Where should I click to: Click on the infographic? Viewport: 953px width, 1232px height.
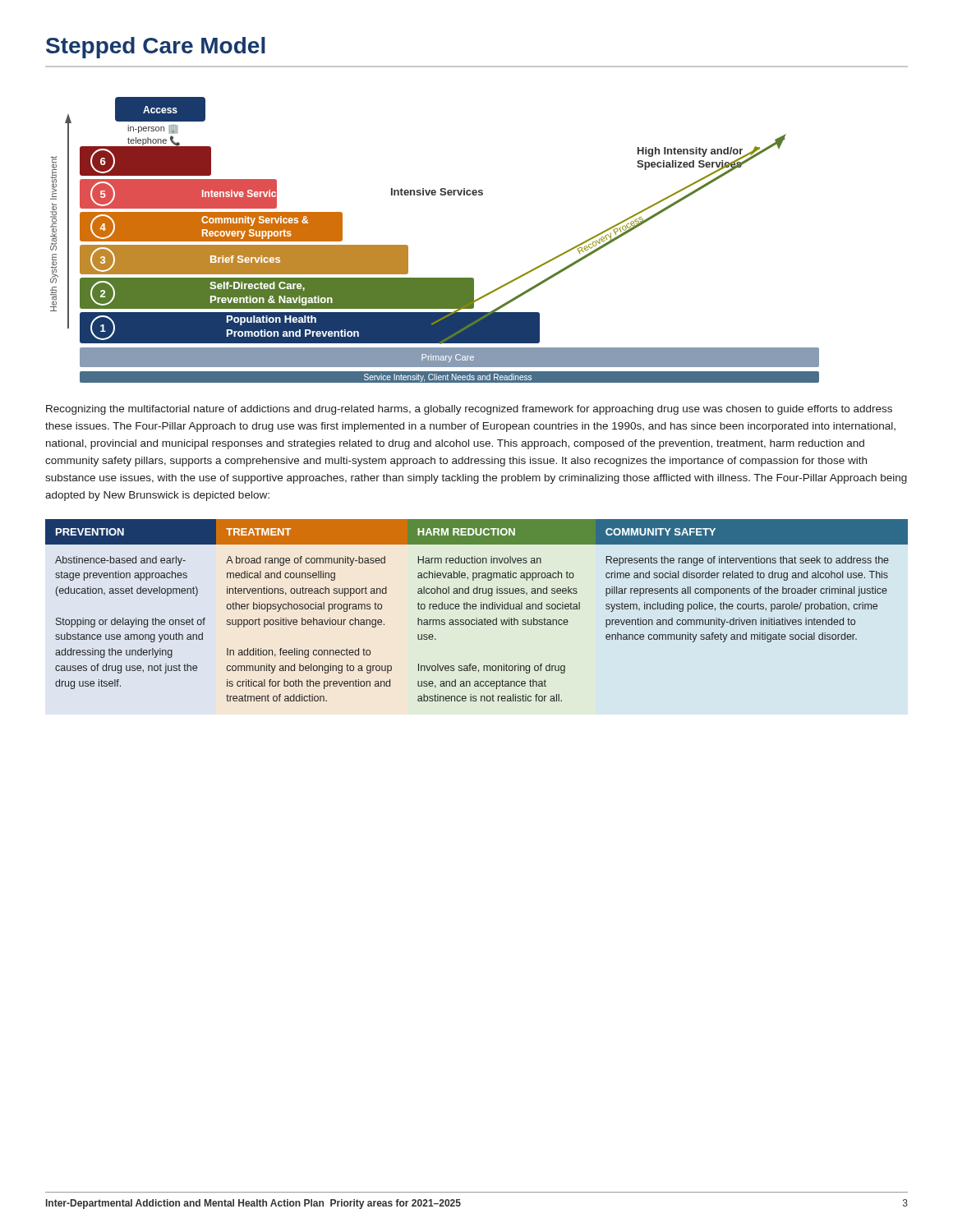pyautogui.click(x=476, y=234)
